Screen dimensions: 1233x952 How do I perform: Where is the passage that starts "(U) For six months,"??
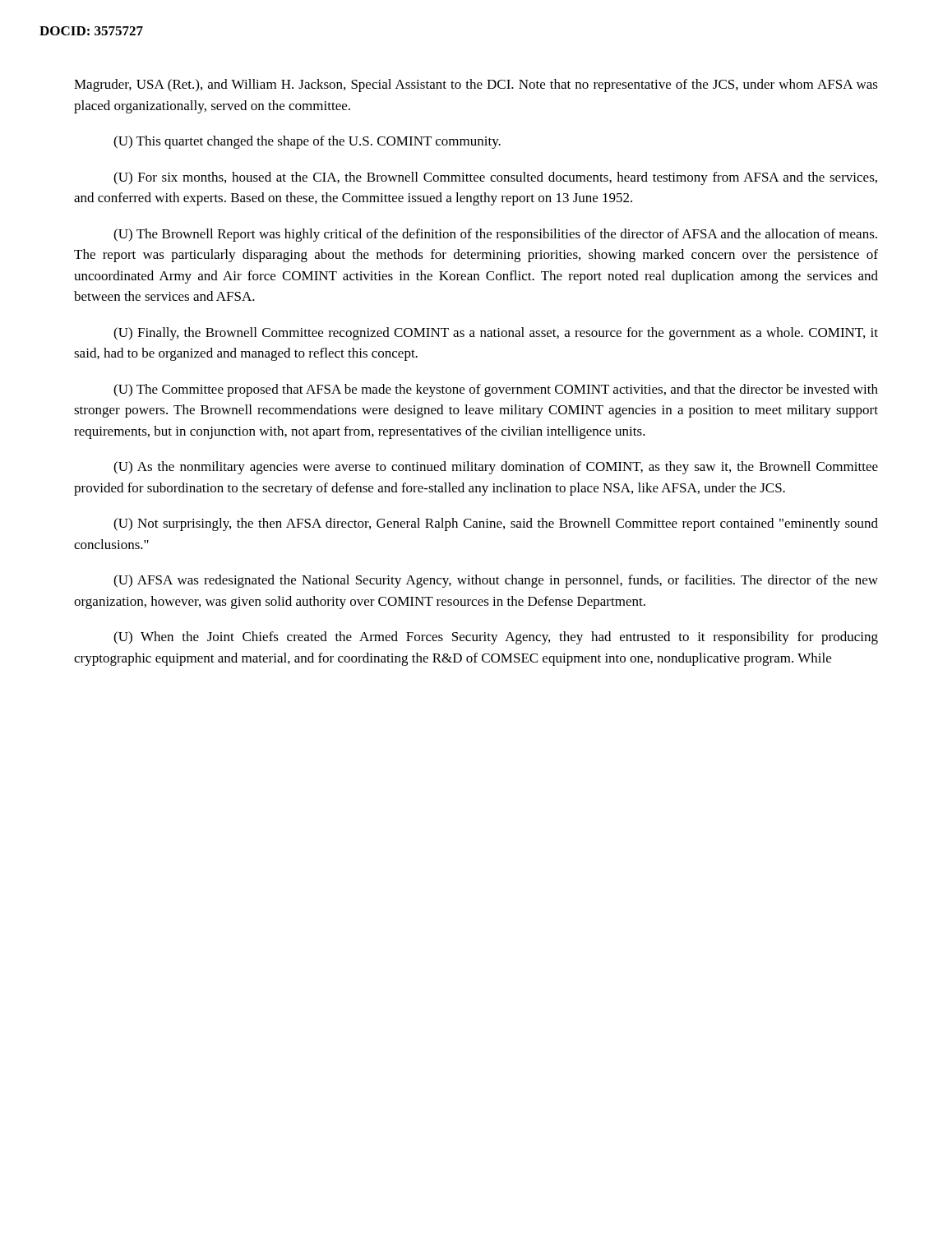476,187
